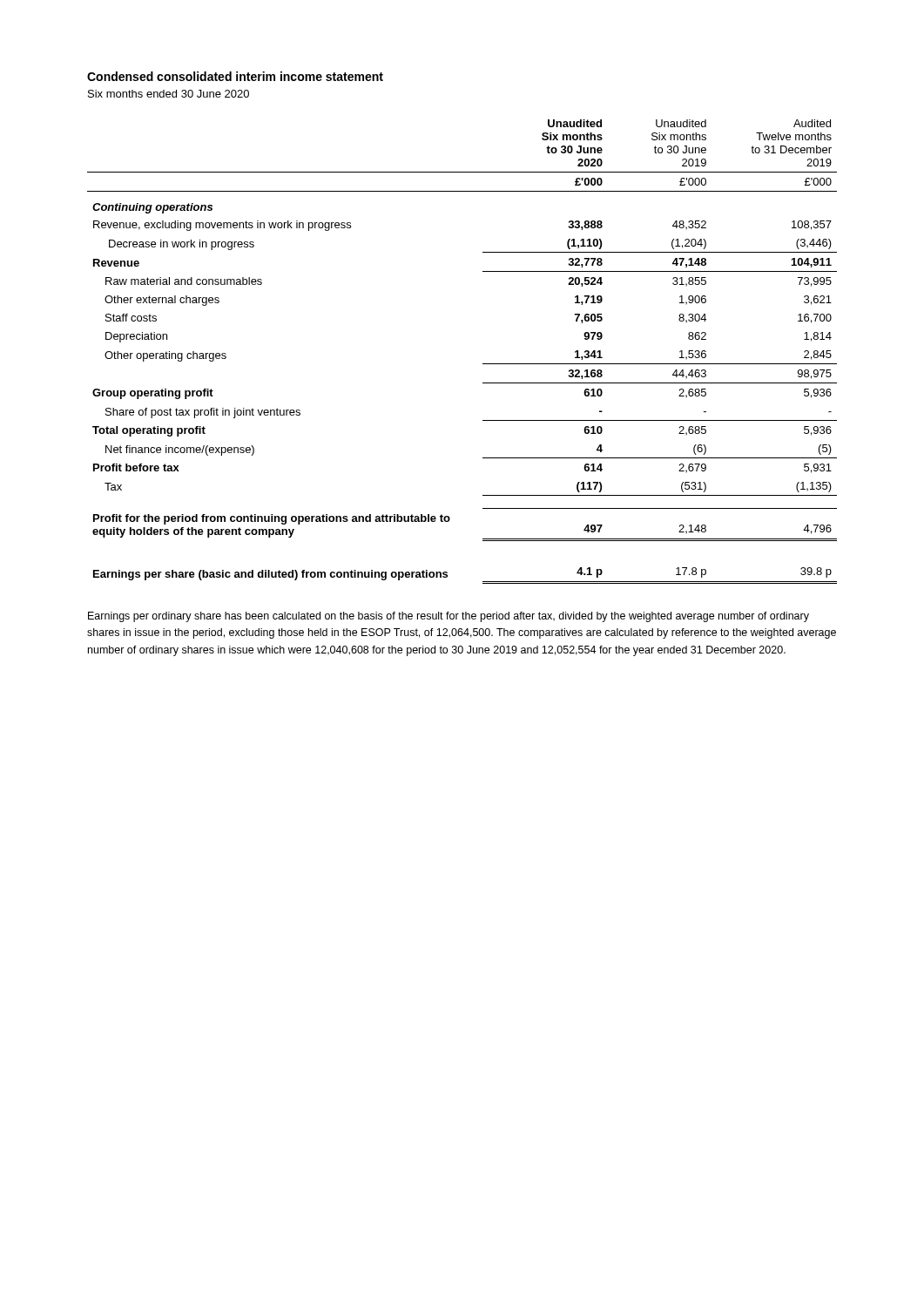Find the text that reads "Six months ended 30 June 2020"
Screen dimensions: 1307x924
click(x=168, y=94)
